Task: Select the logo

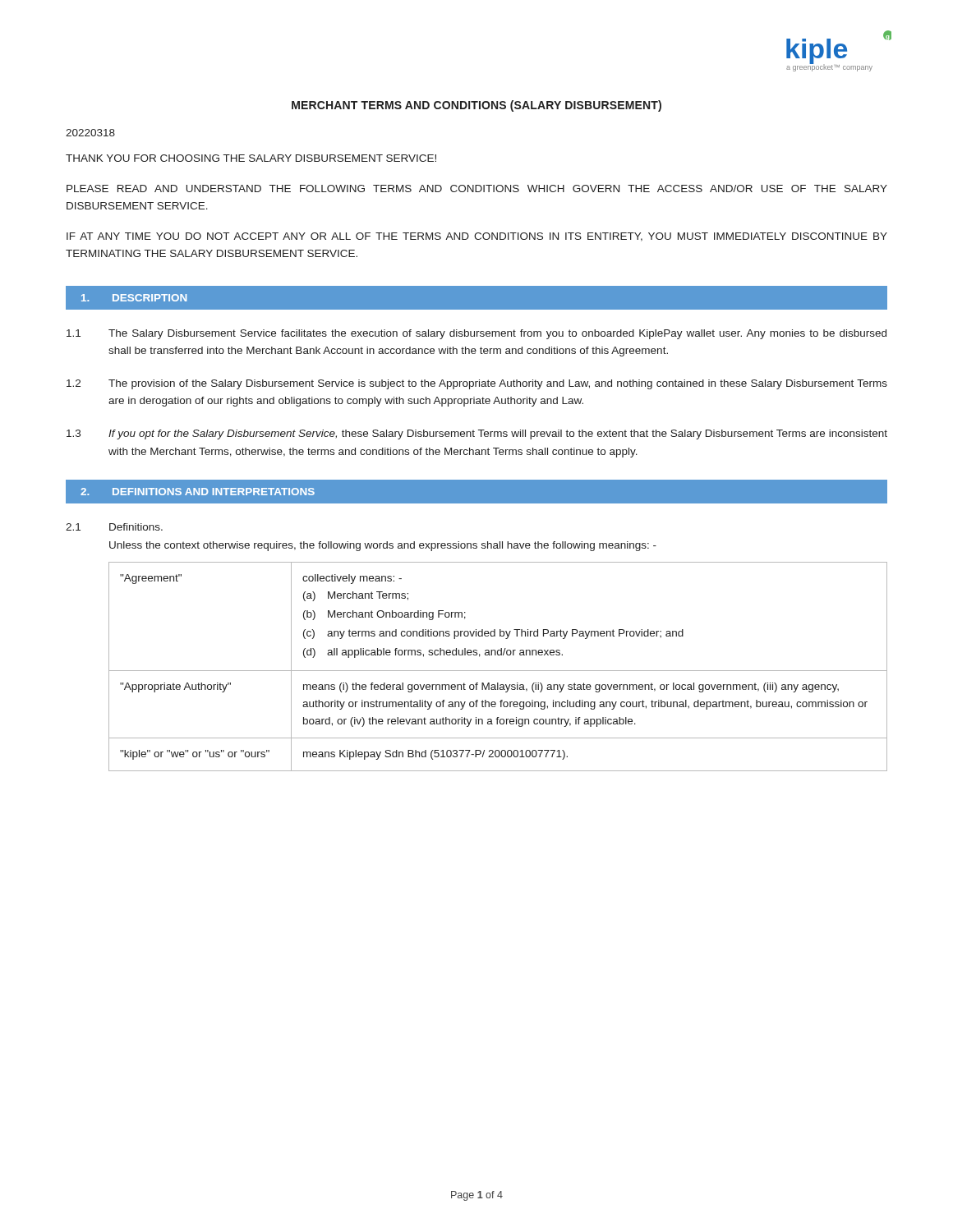Action: [838, 51]
